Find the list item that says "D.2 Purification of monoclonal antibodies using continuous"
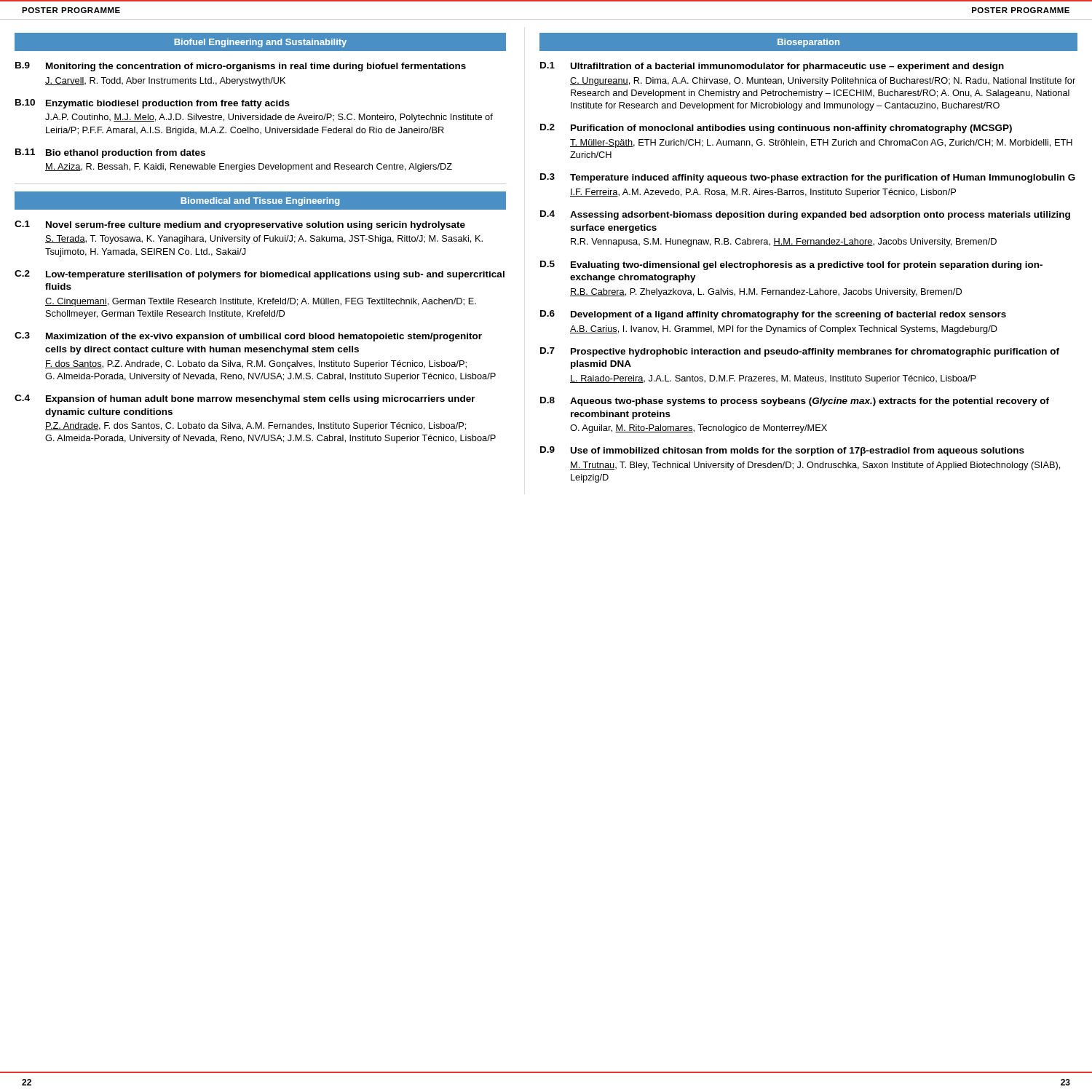The width and height of the screenshot is (1092, 1092). point(808,142)
